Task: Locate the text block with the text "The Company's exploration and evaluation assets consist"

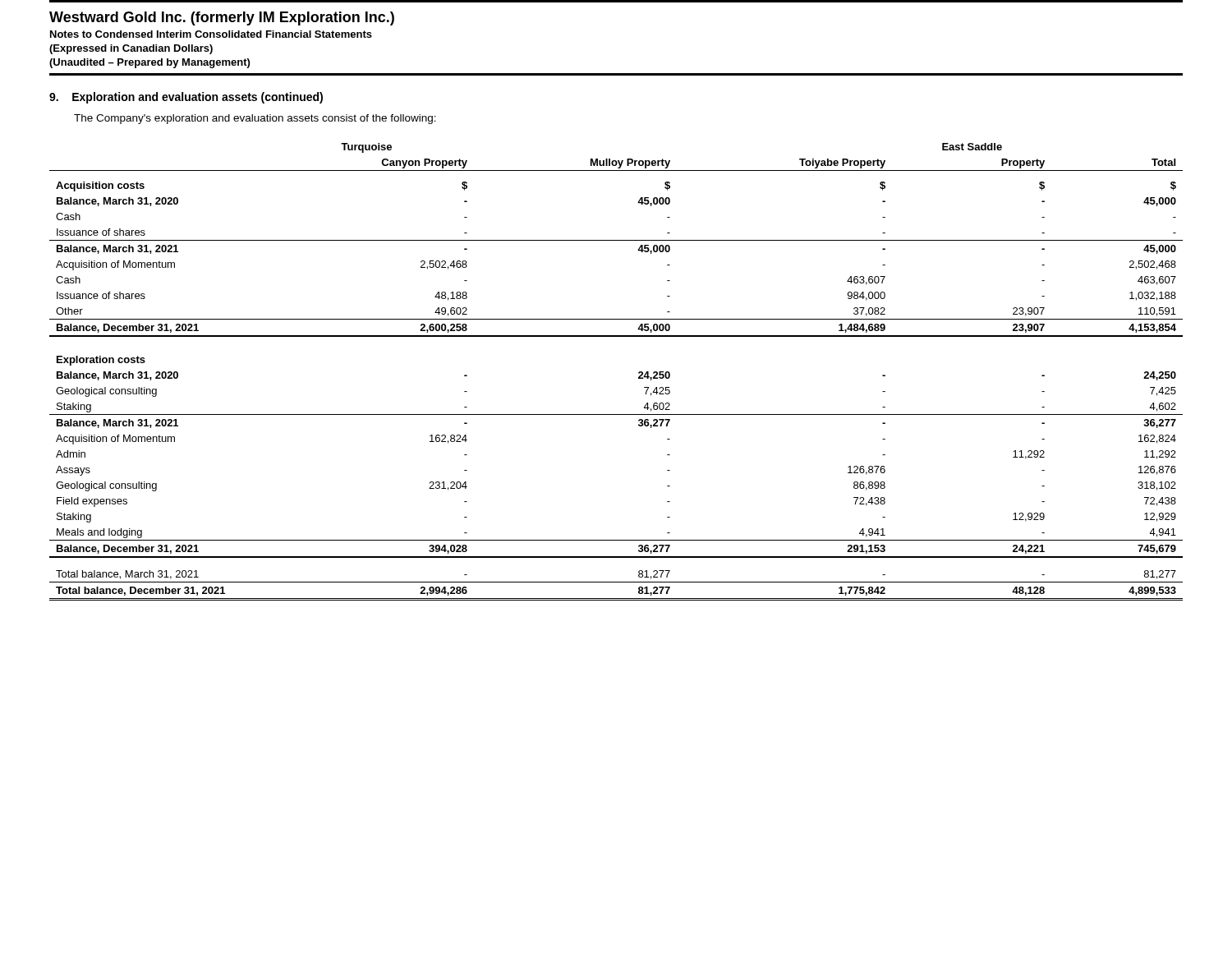Action: click(255, 118)
